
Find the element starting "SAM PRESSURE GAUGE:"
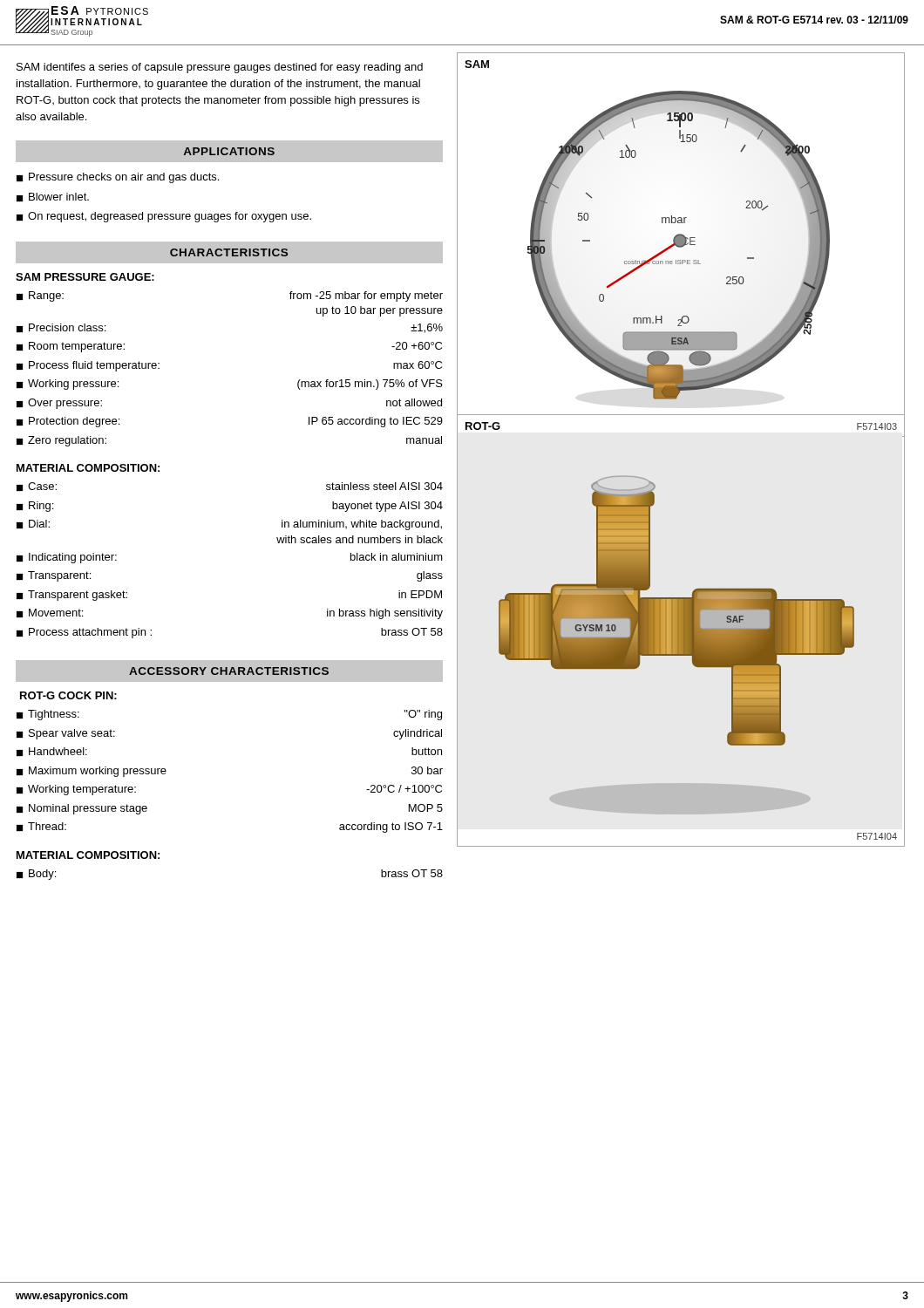click(x=85, y=277)
